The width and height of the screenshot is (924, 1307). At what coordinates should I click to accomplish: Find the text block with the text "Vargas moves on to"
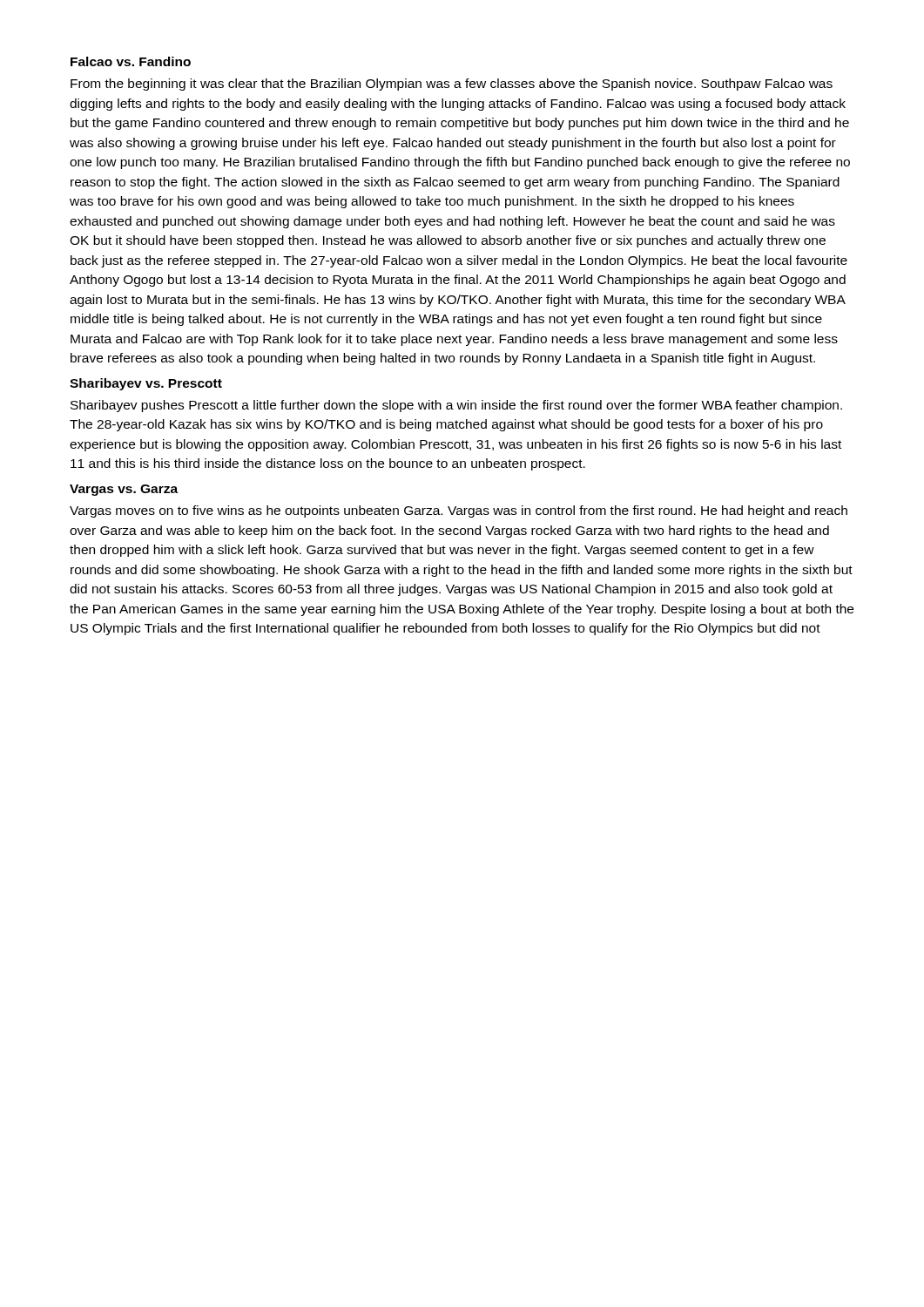462,569
